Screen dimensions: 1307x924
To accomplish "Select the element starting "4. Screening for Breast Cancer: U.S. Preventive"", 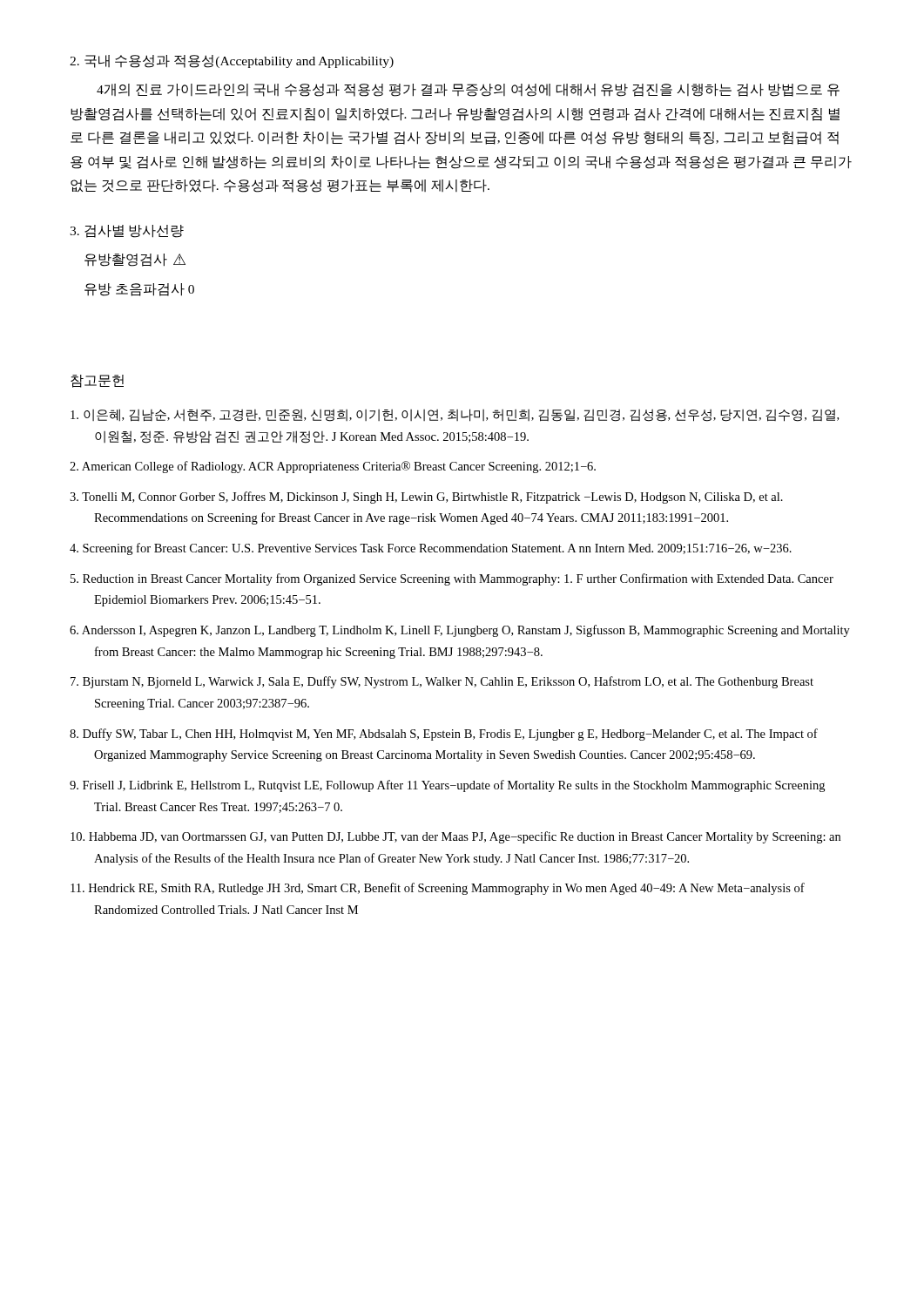I will [x=431, y=548].
